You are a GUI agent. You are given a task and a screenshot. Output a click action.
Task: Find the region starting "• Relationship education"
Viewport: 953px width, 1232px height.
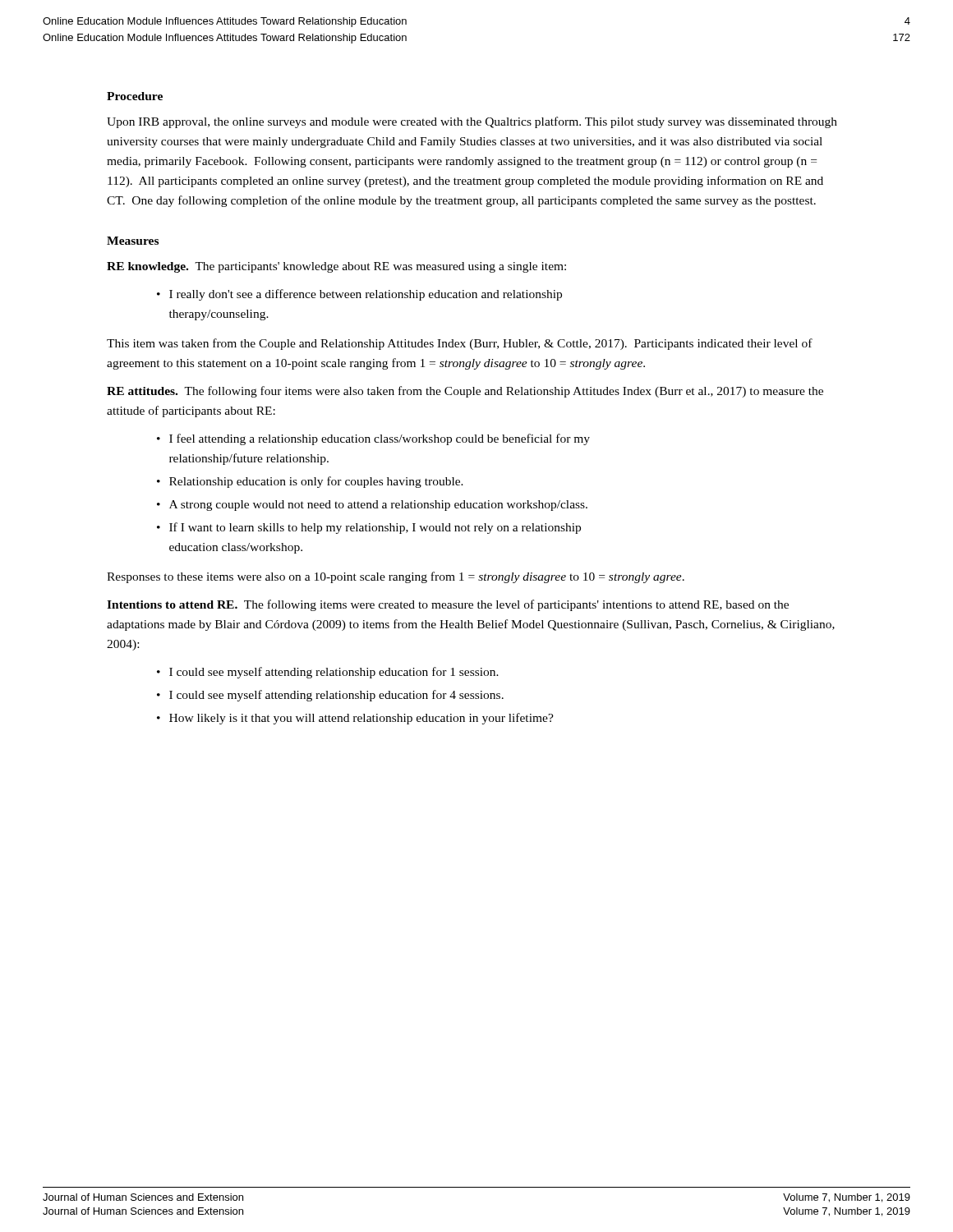pos(310,482)
